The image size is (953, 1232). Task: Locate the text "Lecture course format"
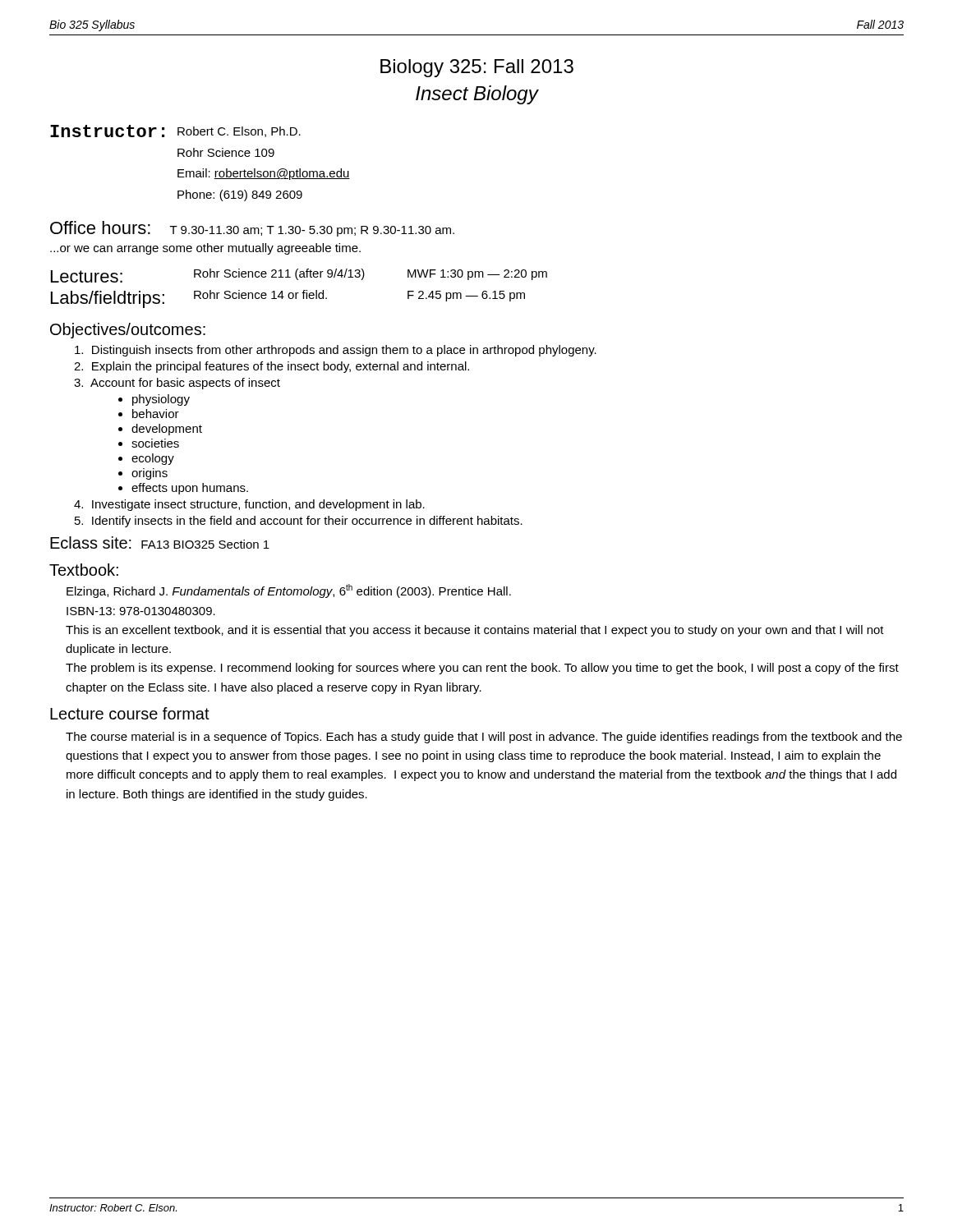pos(130,713)
